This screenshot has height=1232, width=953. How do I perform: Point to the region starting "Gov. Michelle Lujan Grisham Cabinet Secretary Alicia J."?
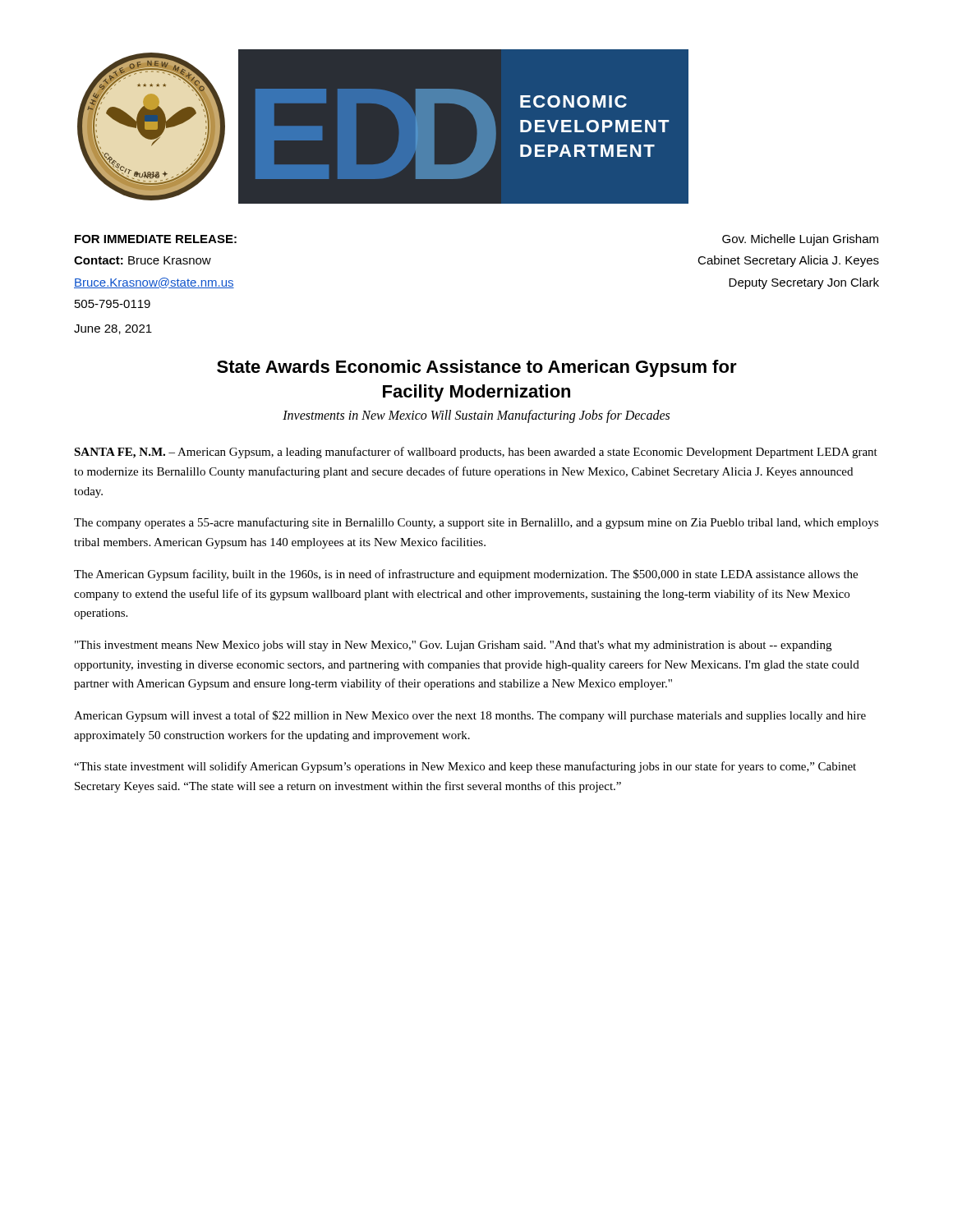click(788, 260)
